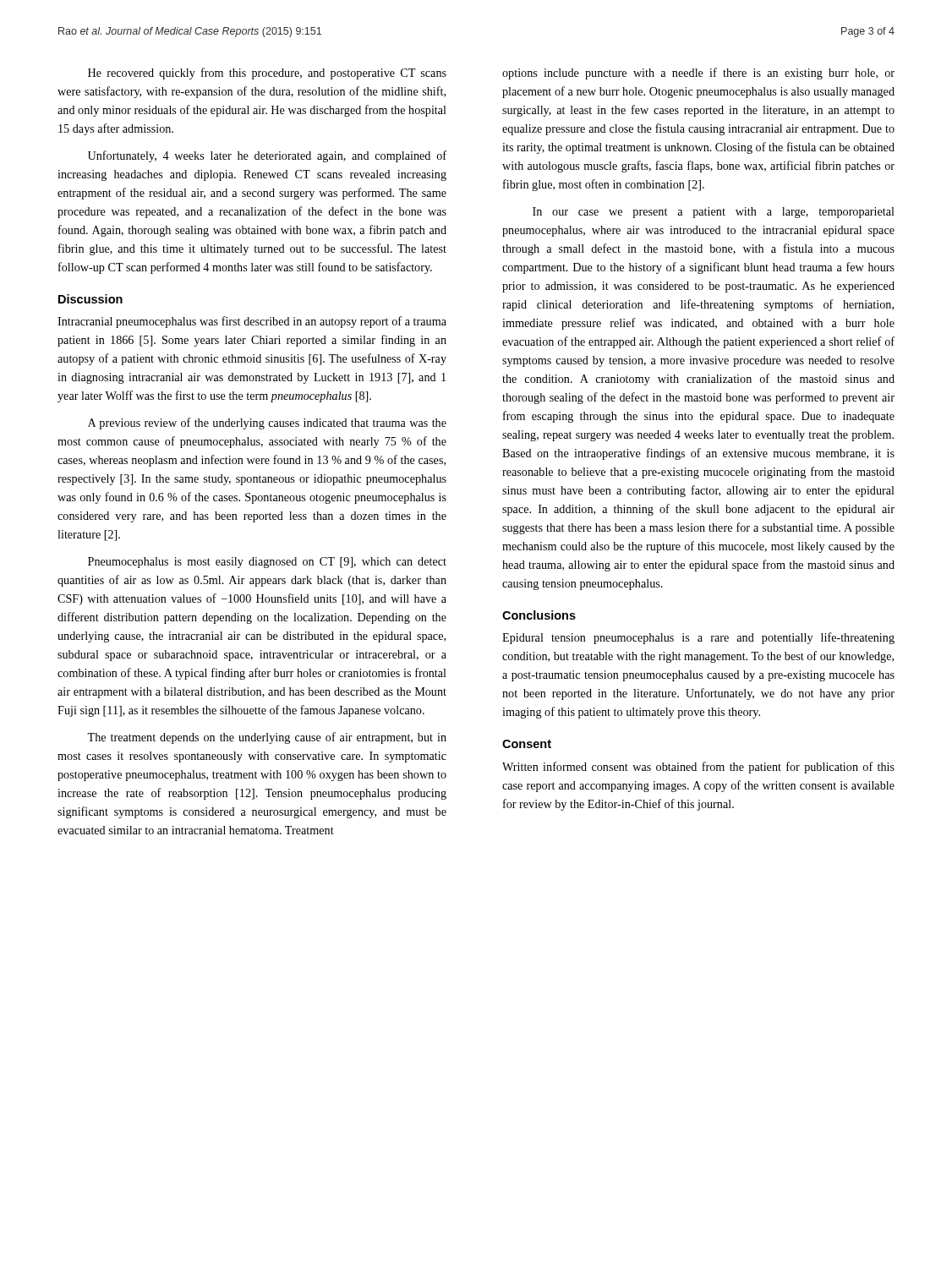Locate the passage starting "Intracranial pneumocephalus was first described in"
The image size is (952, 1268).
click(252, 359)
